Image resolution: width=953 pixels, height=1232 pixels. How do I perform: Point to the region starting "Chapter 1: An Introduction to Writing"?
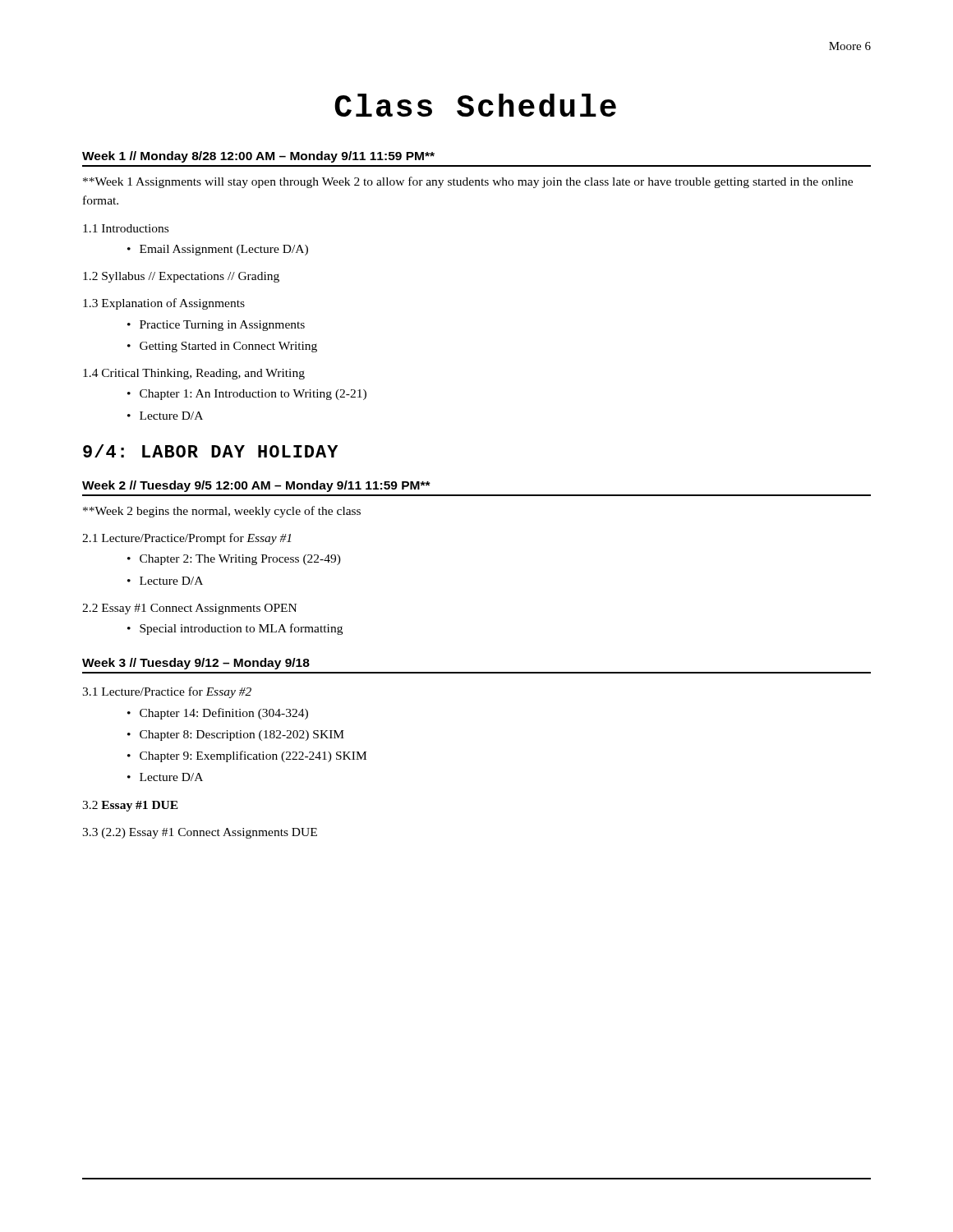(253, 393)
